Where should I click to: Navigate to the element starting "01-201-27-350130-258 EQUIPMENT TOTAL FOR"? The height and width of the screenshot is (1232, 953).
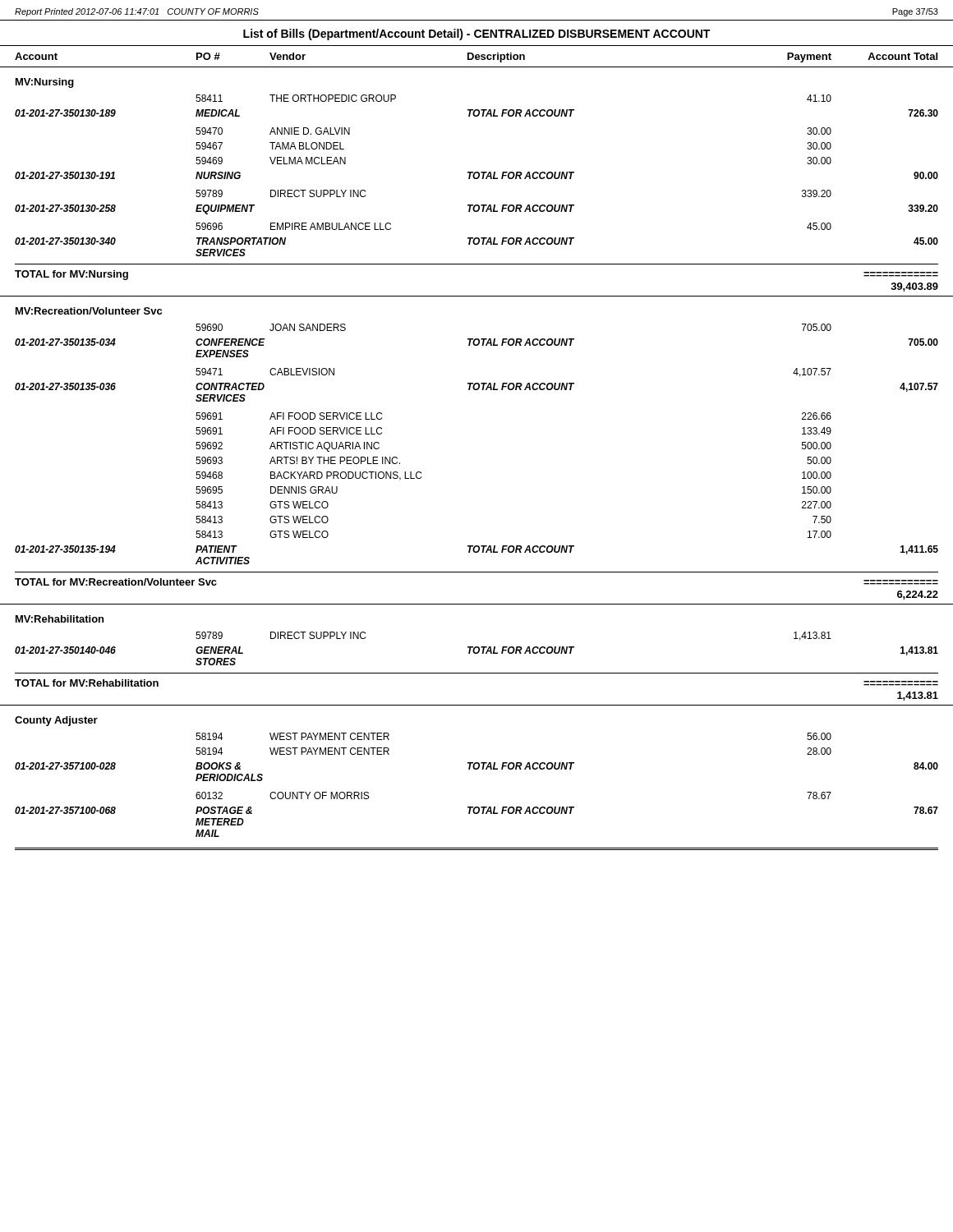click(x=476, y=209)
